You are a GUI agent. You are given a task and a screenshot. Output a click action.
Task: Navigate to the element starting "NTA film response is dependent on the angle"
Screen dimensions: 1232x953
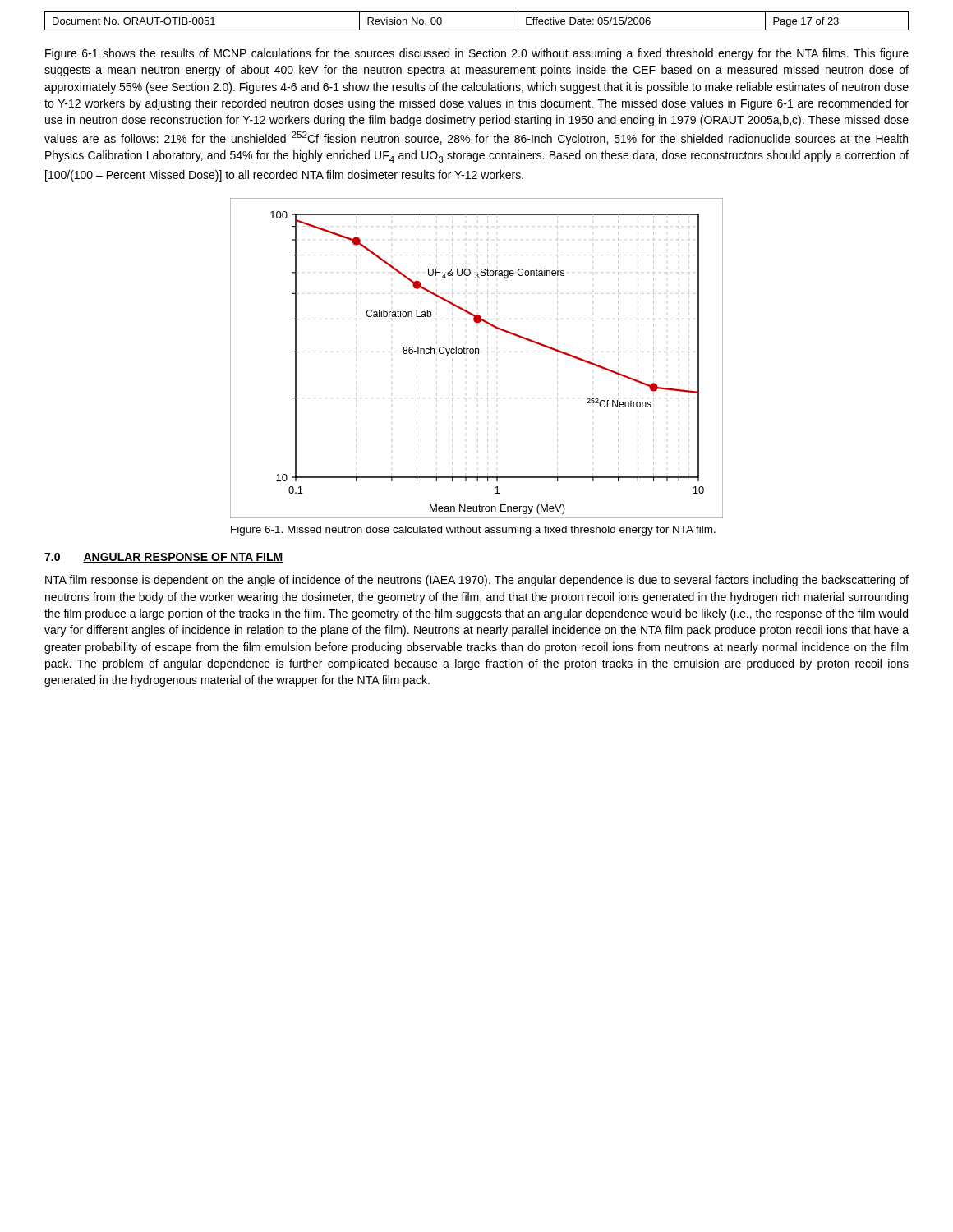click(x=476, y=630)
